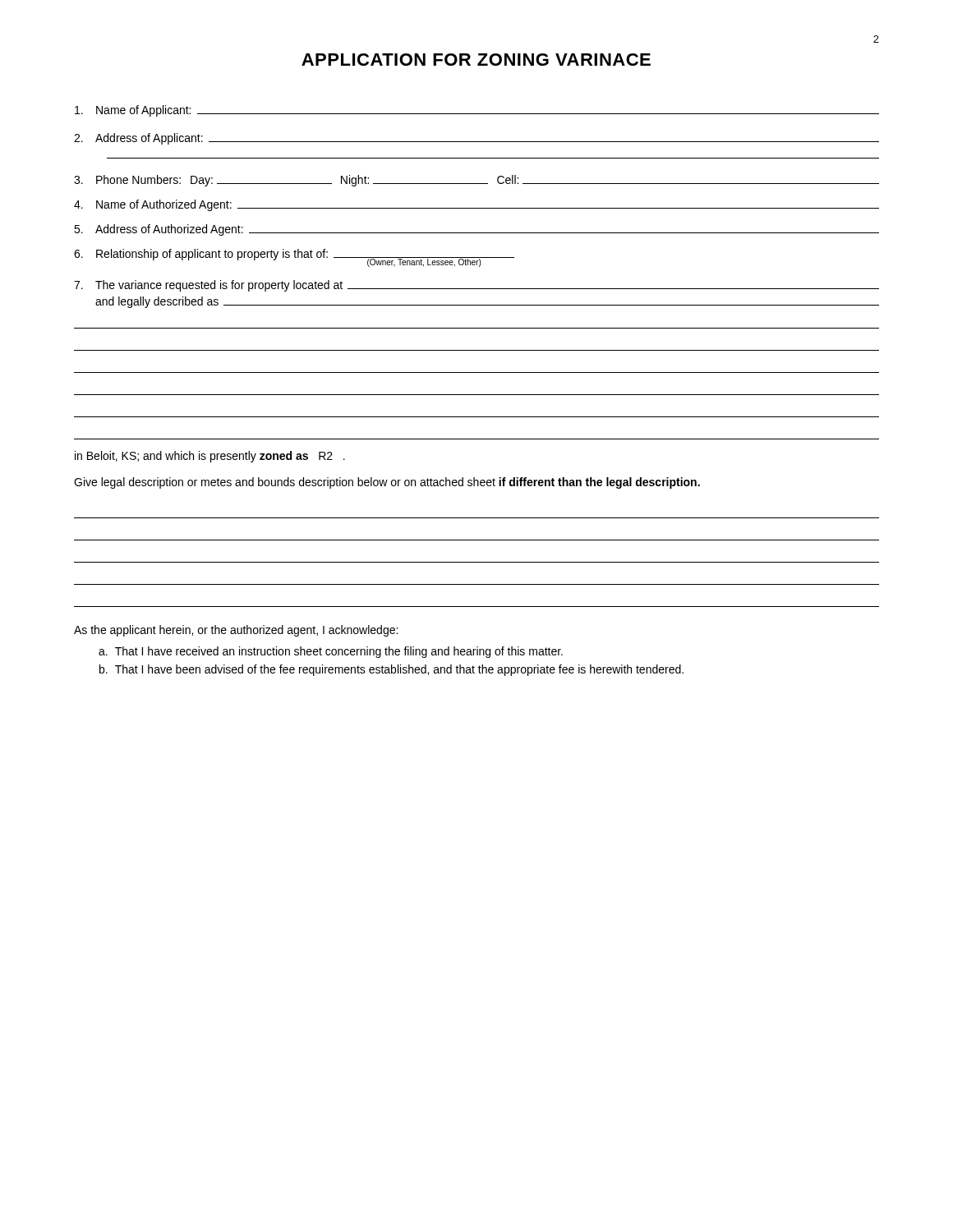This screenshot has width=953, height=1232.
Task: Point to "Name of Applicant:"
Action: 476,108
